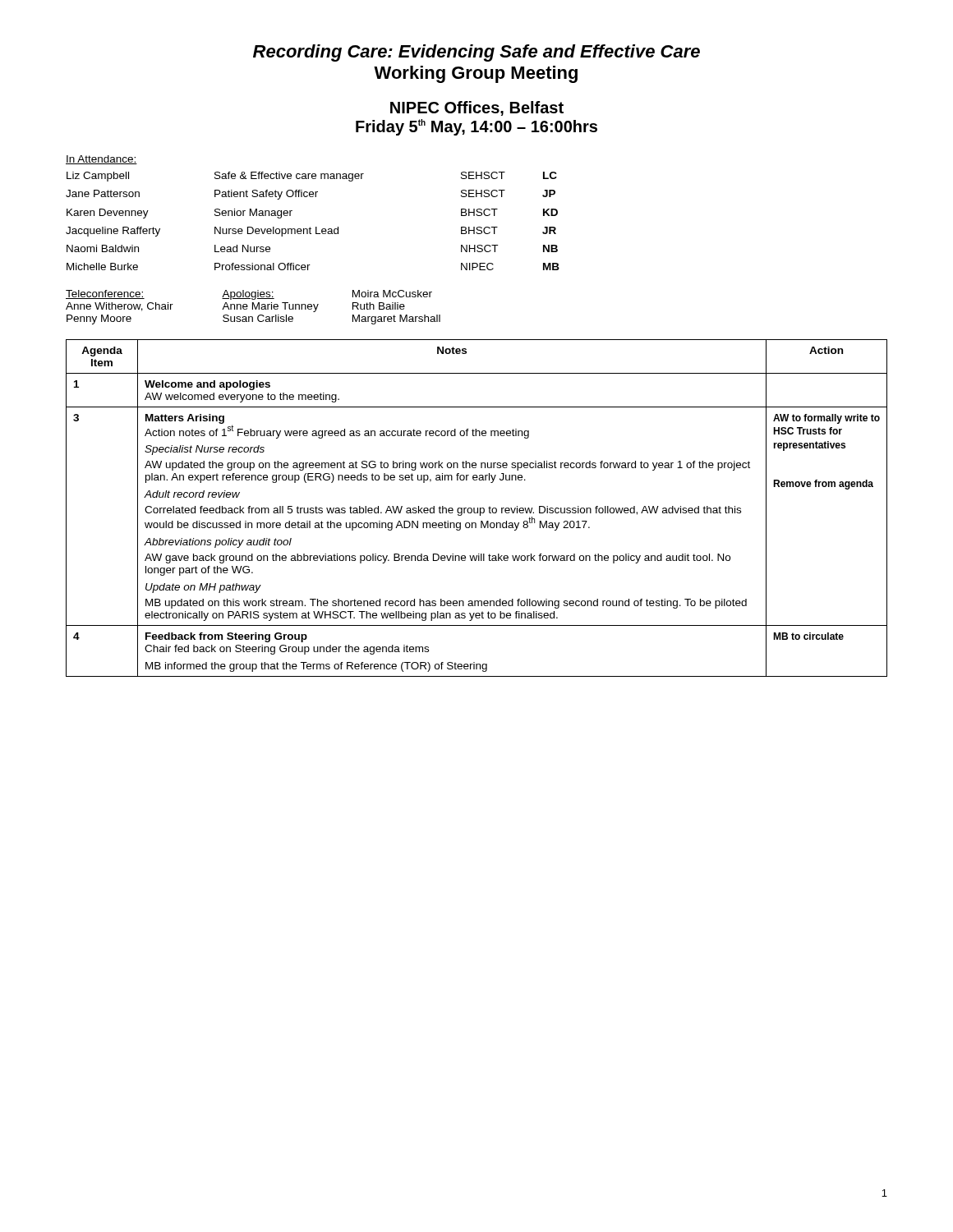Find a table
The image size is (953, 1232).
point(476,508)
